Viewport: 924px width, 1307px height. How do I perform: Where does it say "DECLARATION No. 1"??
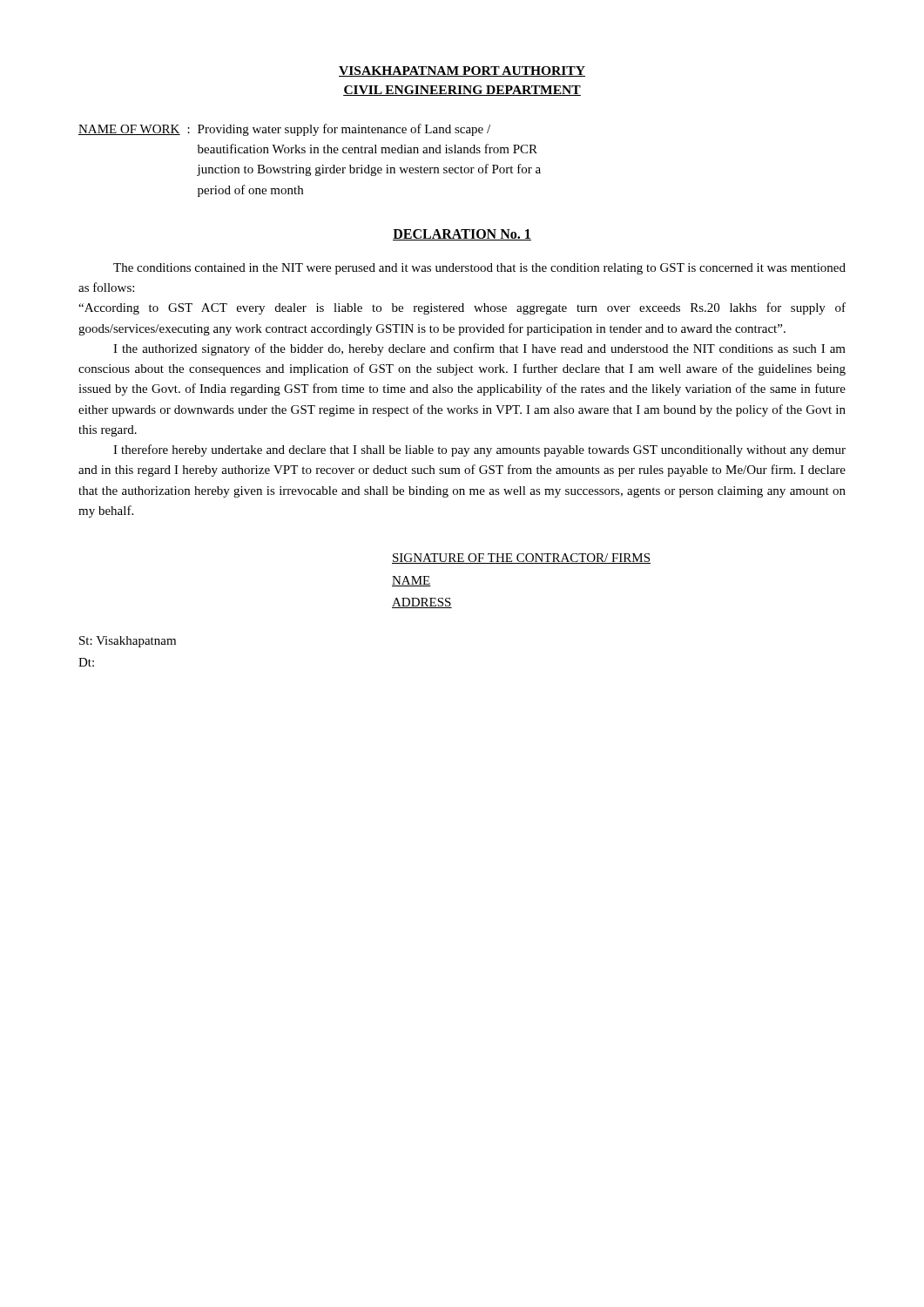point(462,234)
